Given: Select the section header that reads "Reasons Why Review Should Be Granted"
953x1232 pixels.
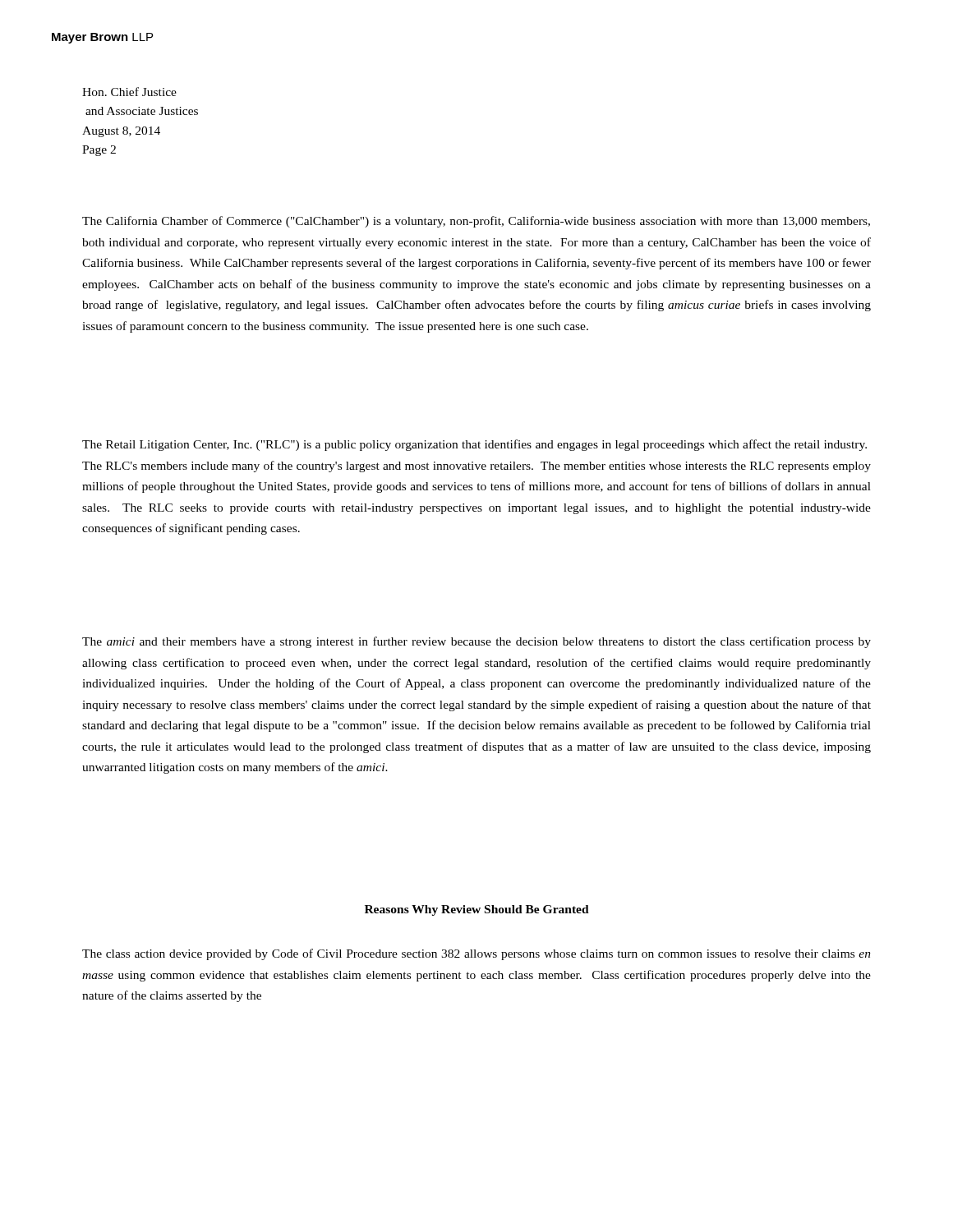Looking at the screenshot, I should point(476,909).
